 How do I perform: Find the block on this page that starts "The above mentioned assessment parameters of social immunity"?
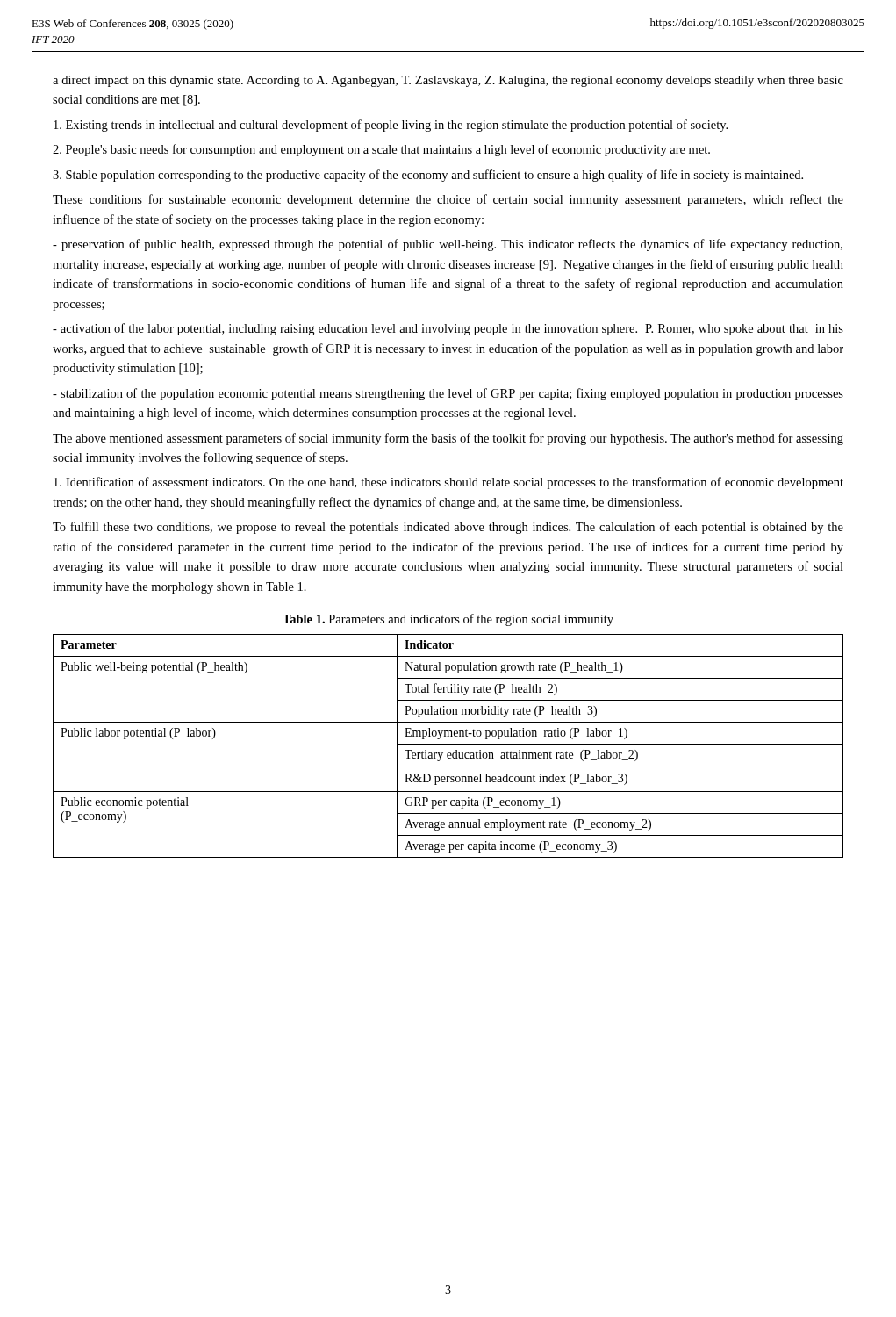[448, 448]
